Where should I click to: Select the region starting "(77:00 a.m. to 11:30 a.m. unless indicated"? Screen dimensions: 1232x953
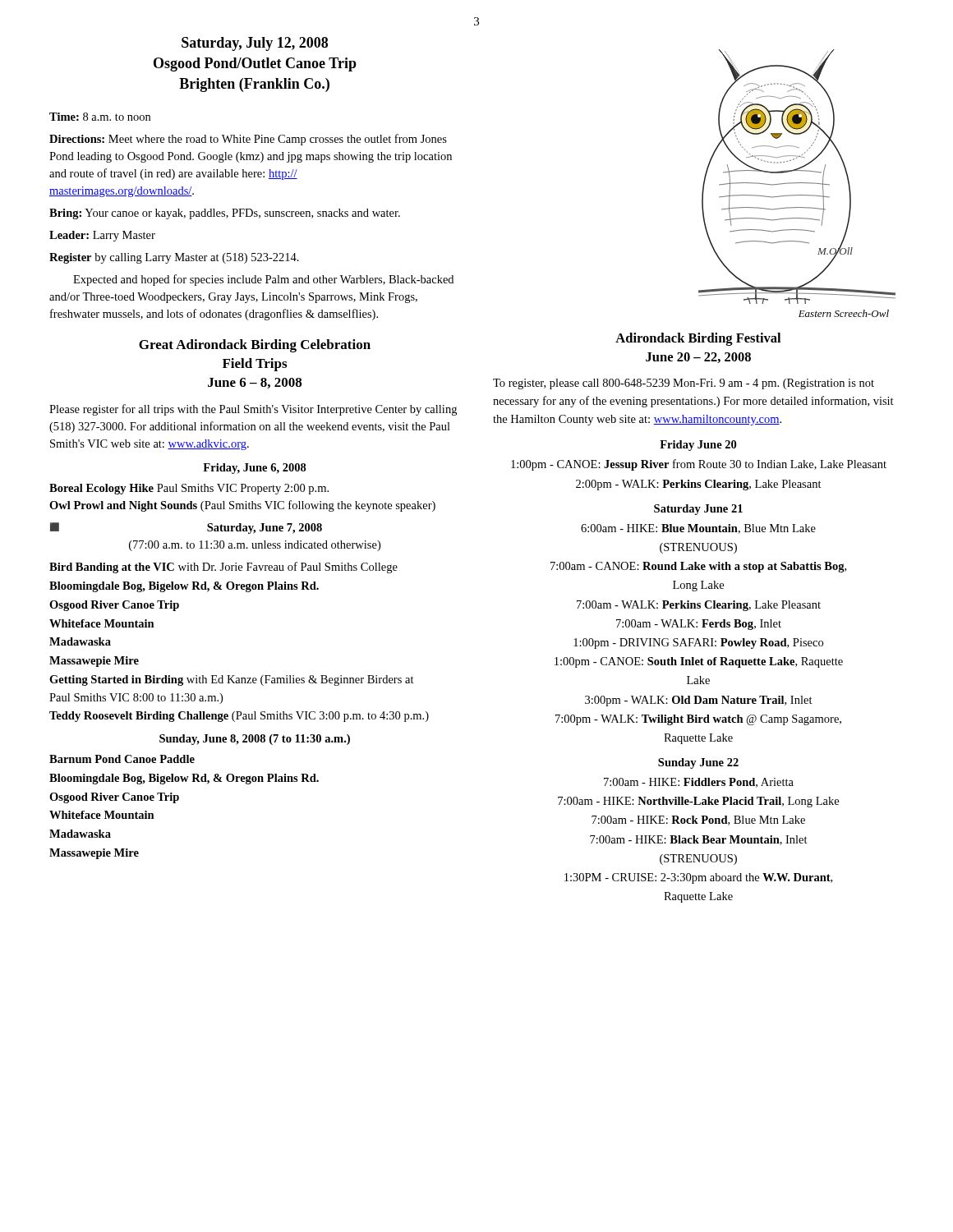tap(255, 544)
